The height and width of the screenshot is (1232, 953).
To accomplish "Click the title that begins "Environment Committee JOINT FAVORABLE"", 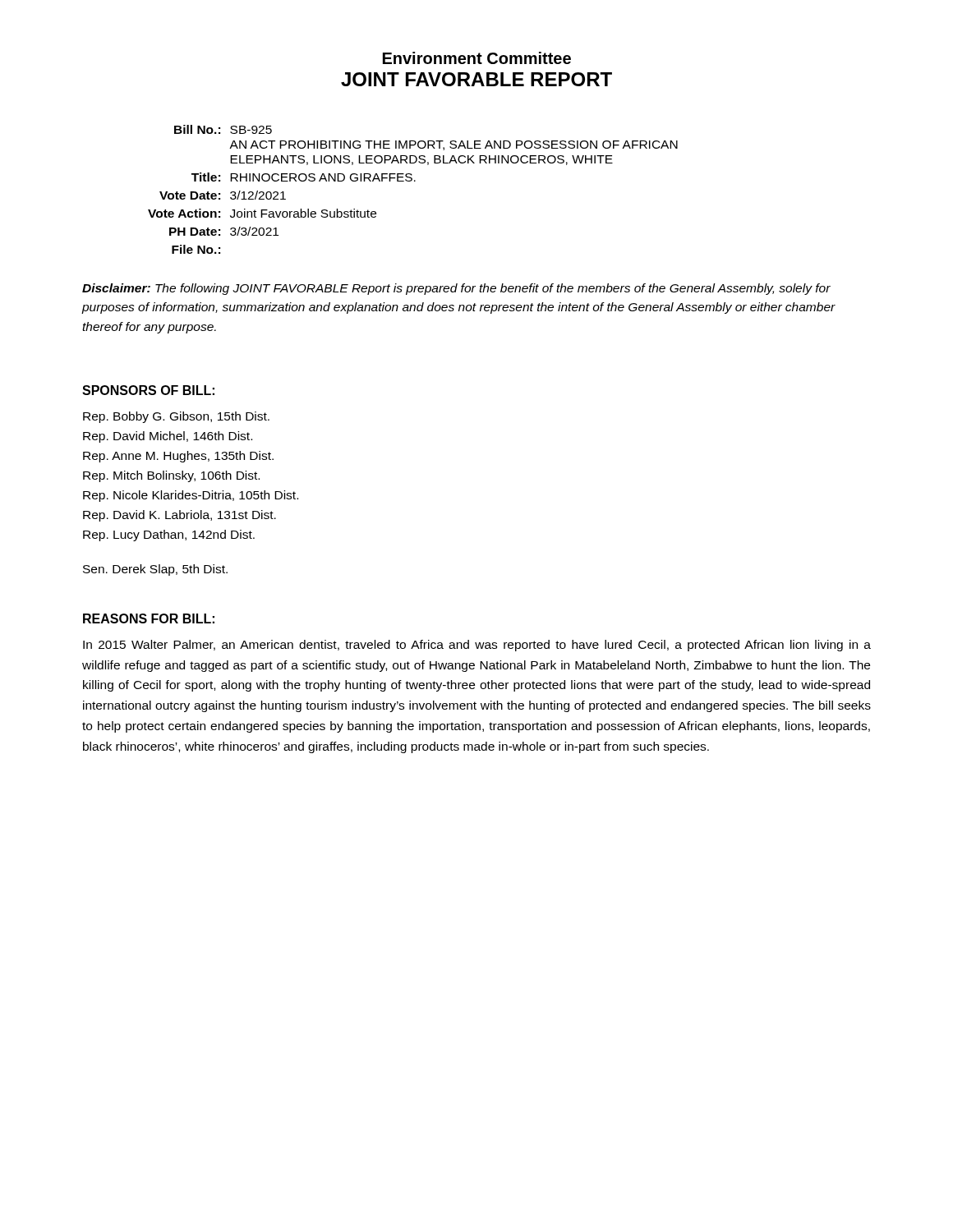I will (476, 70).
